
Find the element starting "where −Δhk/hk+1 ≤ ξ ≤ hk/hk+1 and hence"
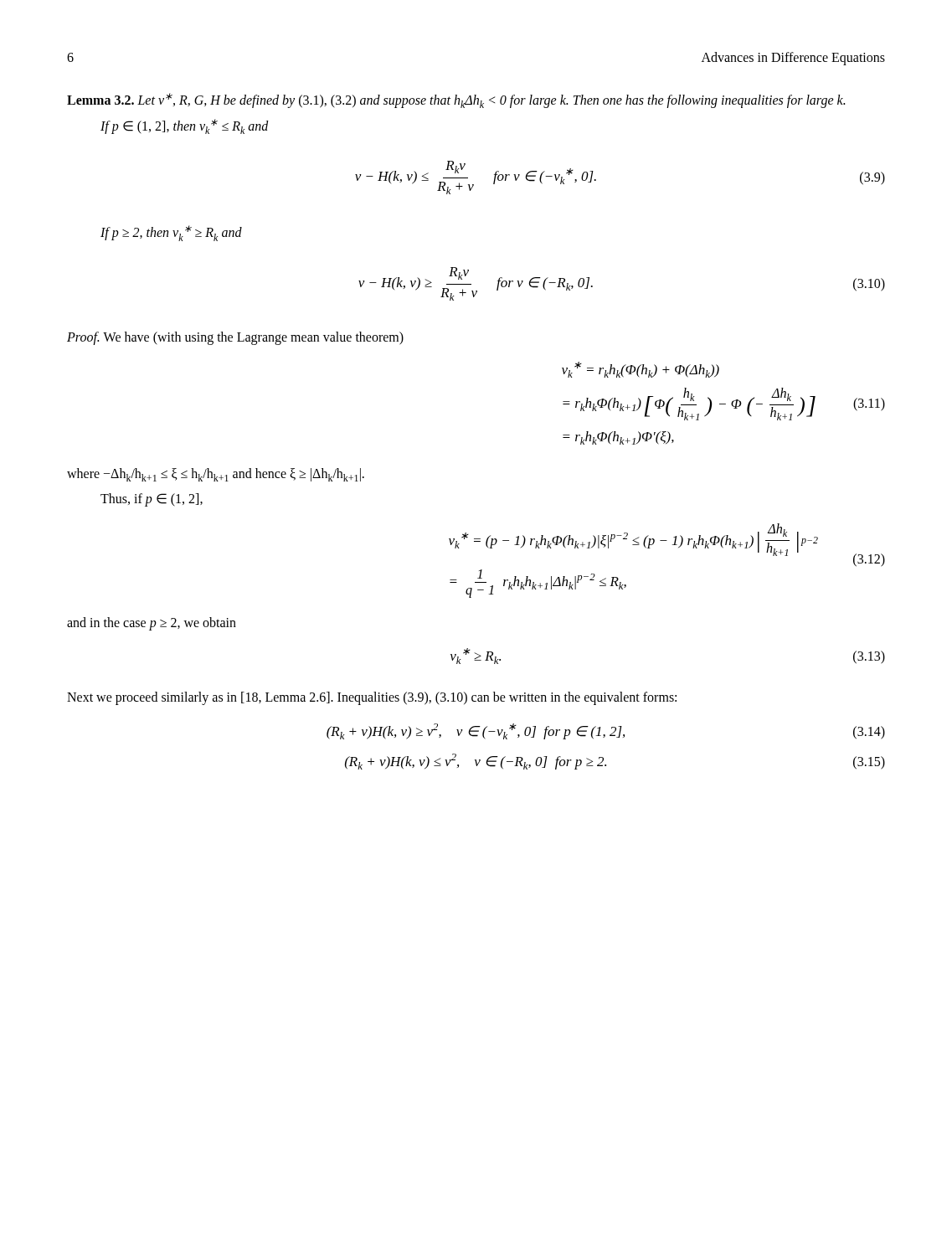tap(216, 475)
